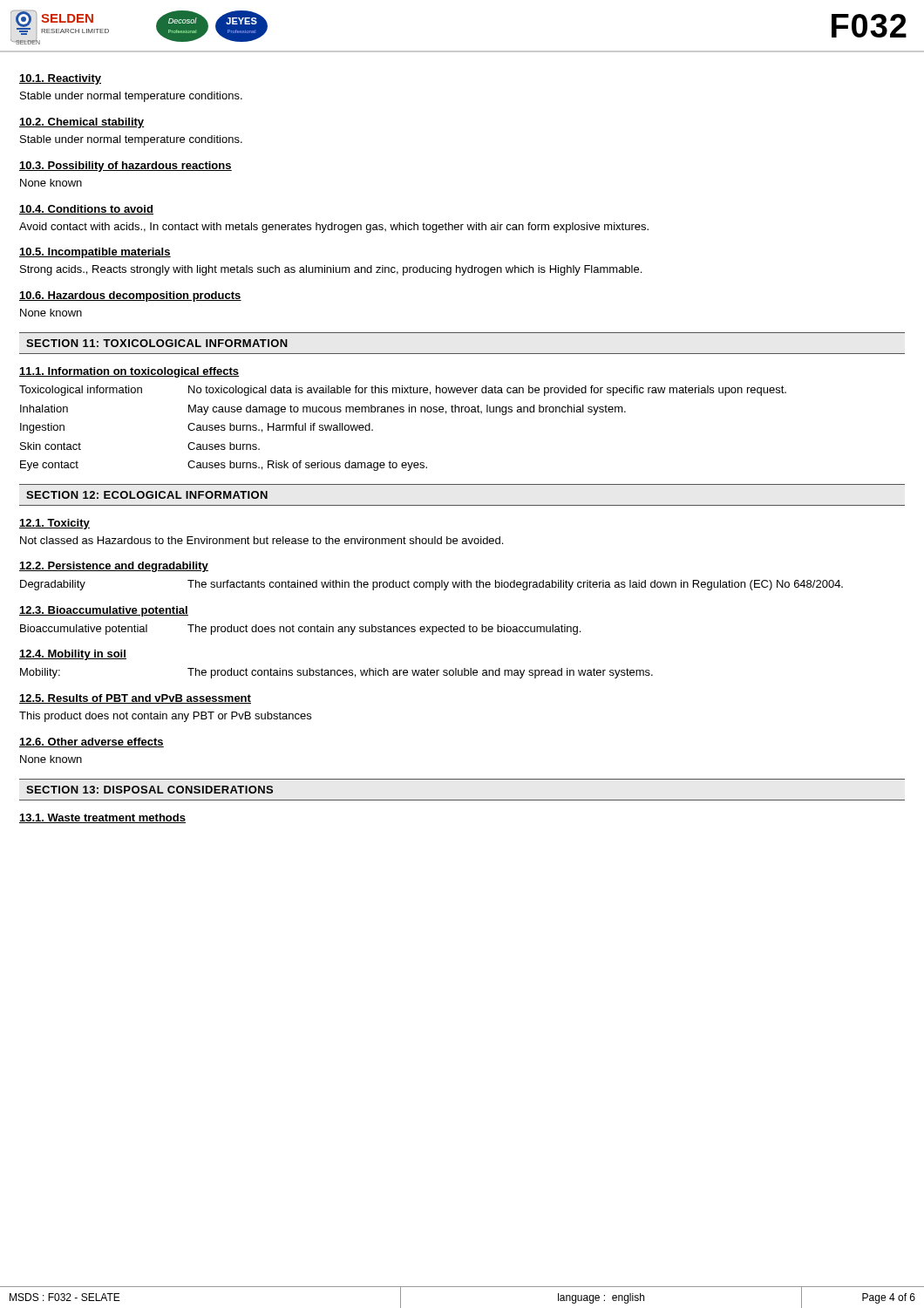Locate the region starting "12.6. Other adverse effects"
This screenshot has height=1308, width=924.
(91, 741)
